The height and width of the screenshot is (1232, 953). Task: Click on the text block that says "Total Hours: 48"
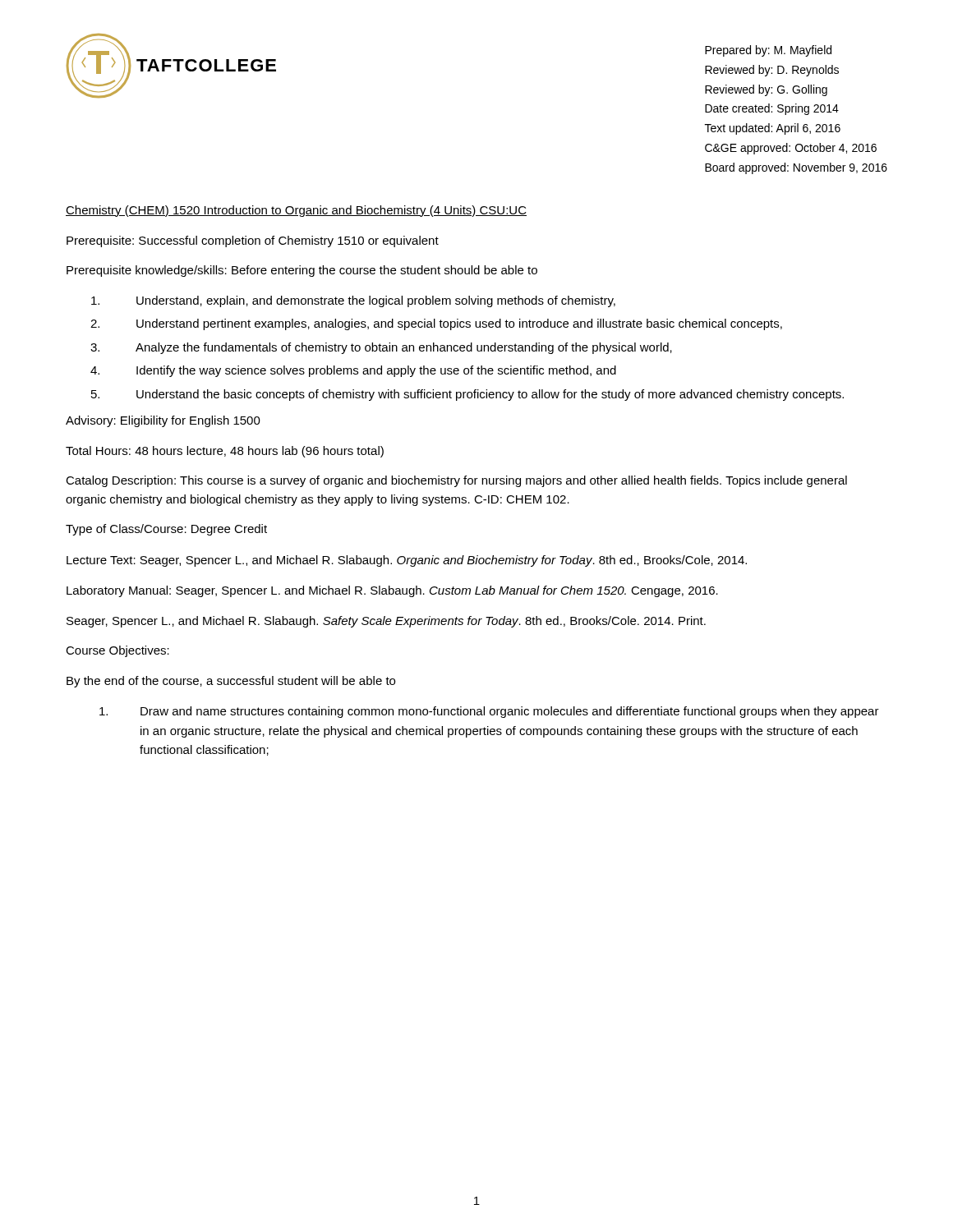[225, 450]
